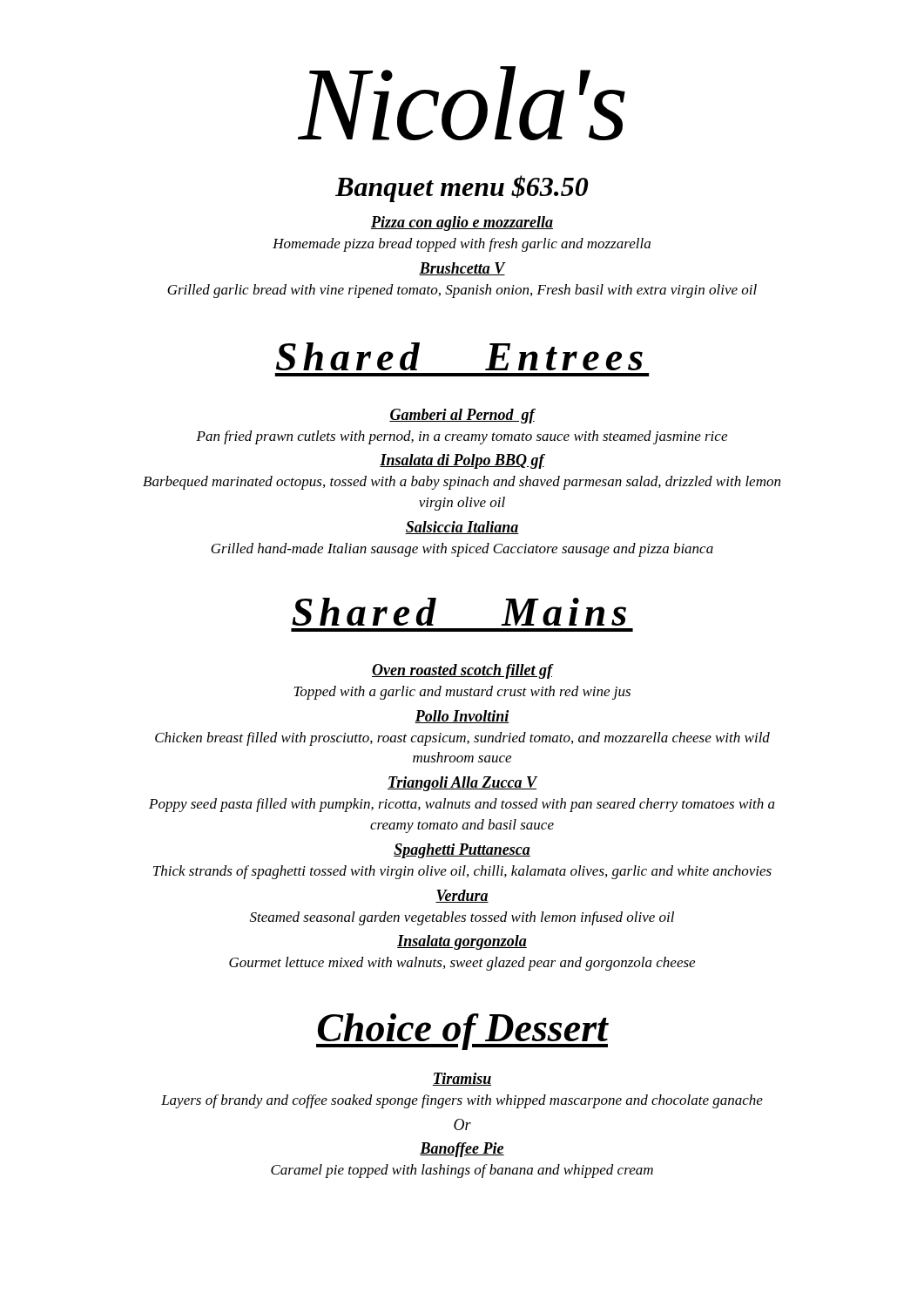Where does it say "Shared Entrees"?
This screenshot has width=924, height=1307.
(338, 355)
